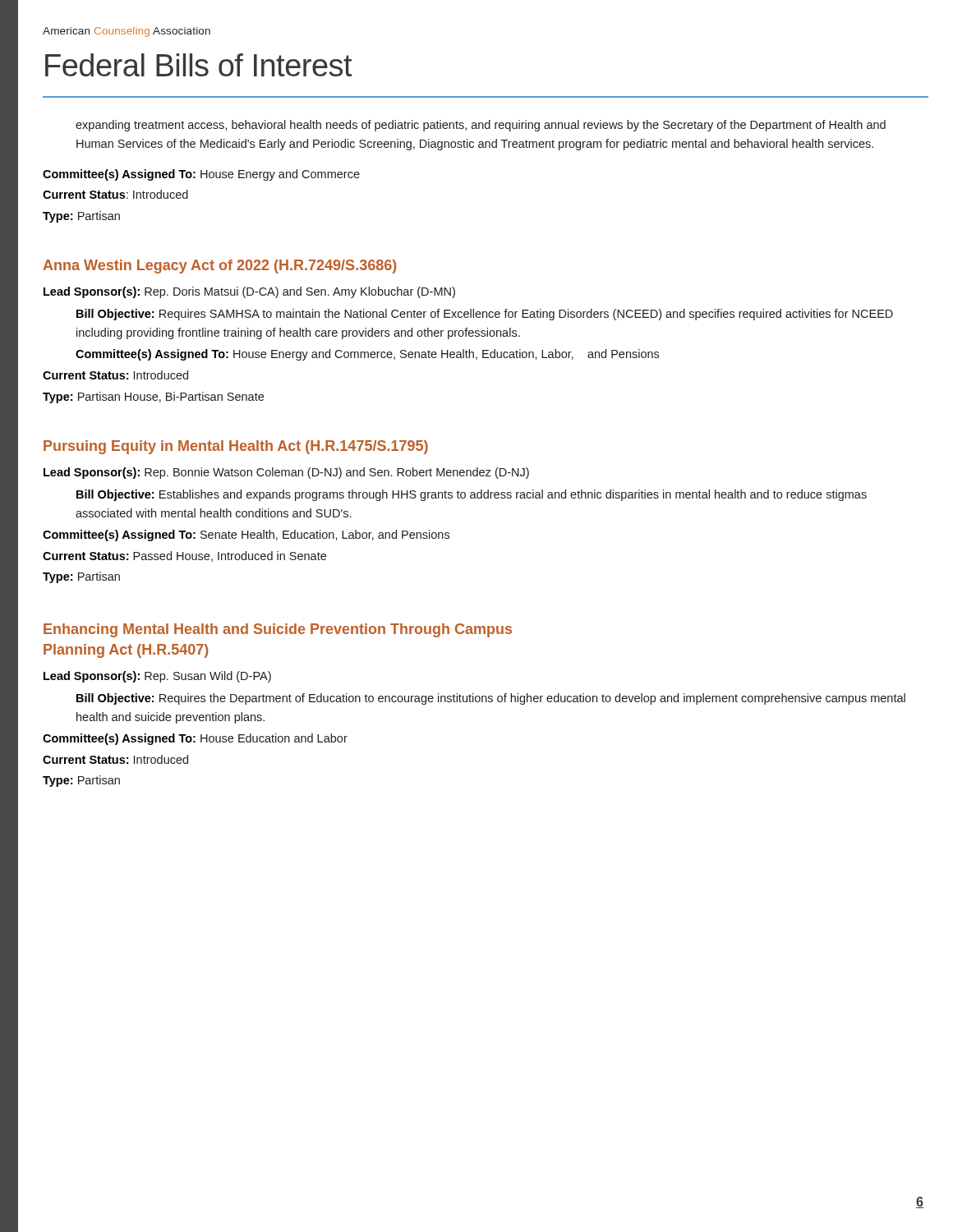
Task: Click the section header that begins "Pursuing Equity in"
Action: 236,446
